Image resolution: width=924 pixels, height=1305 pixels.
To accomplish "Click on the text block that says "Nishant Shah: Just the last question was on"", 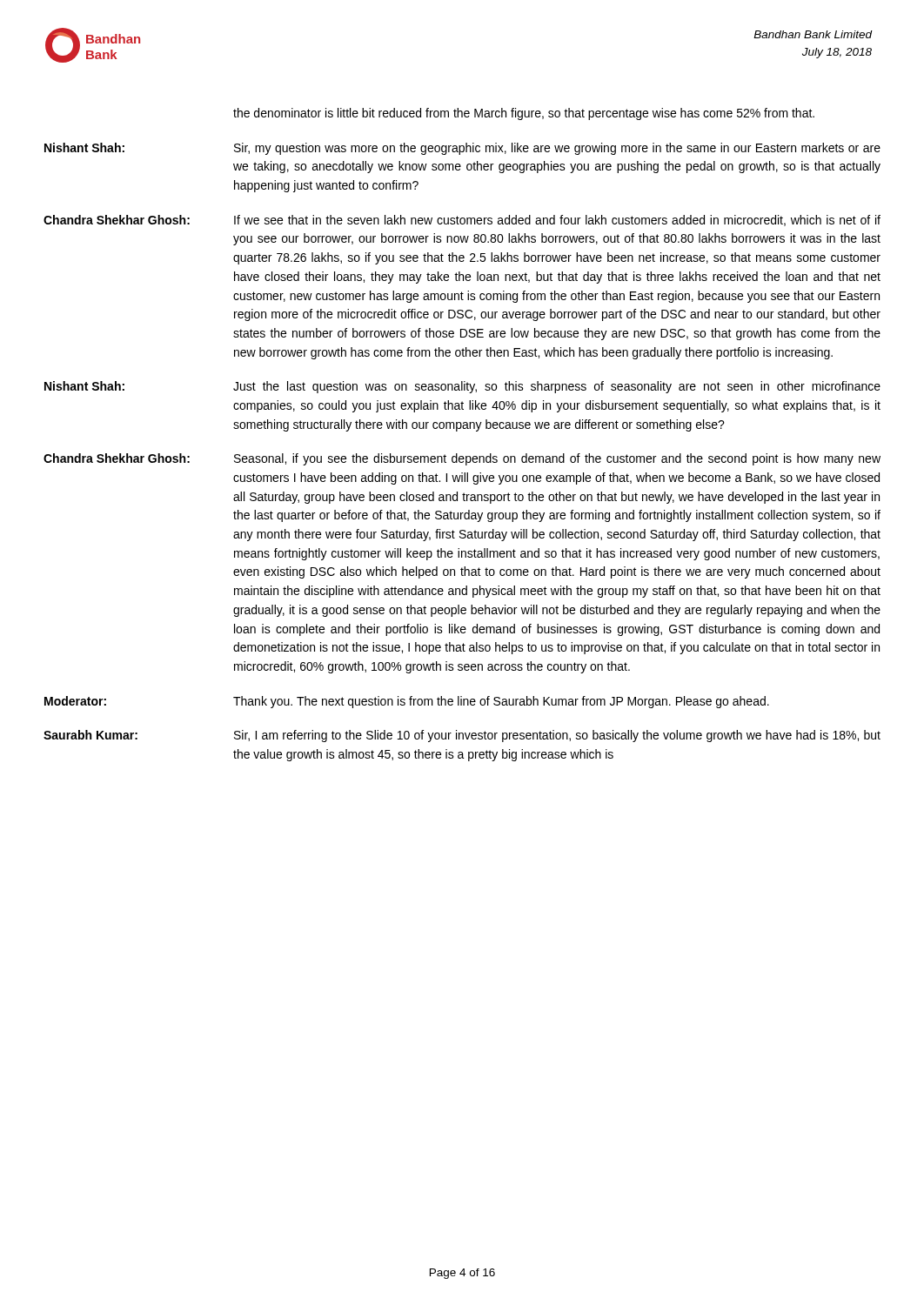I will pyautogui.click(x=462, y=406).
